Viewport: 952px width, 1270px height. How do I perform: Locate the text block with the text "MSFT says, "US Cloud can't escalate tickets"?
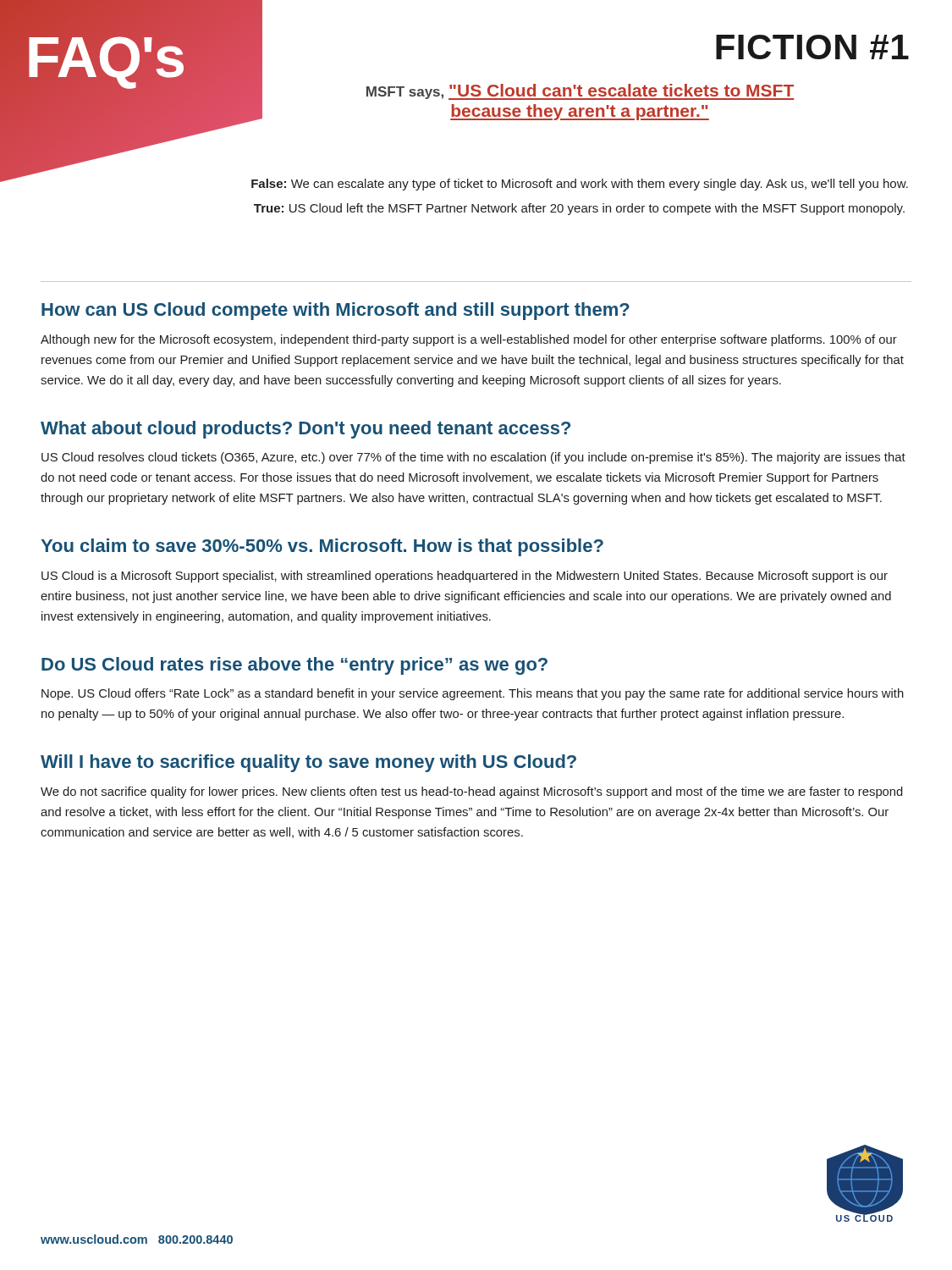coord(580,100)
